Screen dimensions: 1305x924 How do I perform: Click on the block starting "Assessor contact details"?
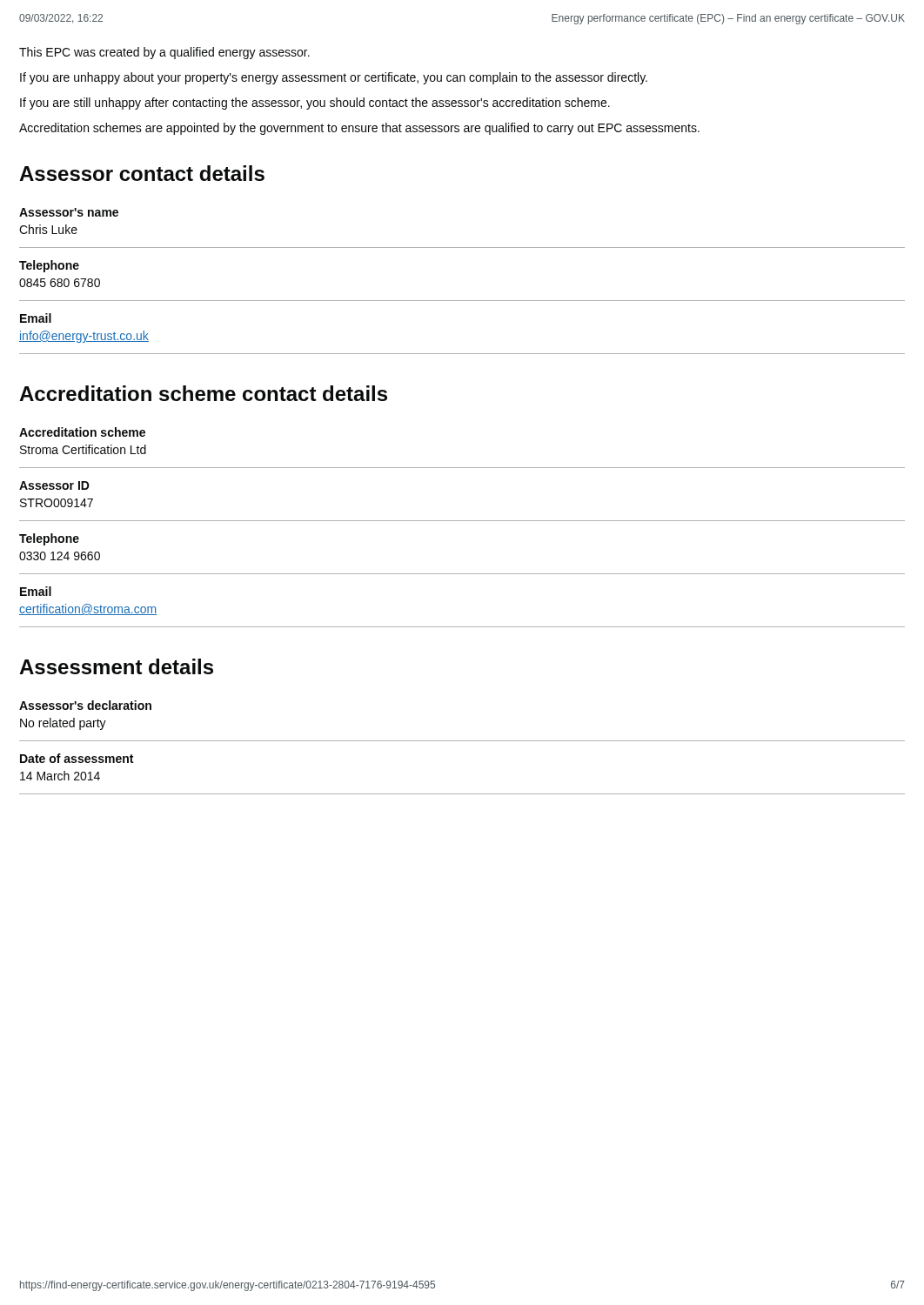(142, 174)
